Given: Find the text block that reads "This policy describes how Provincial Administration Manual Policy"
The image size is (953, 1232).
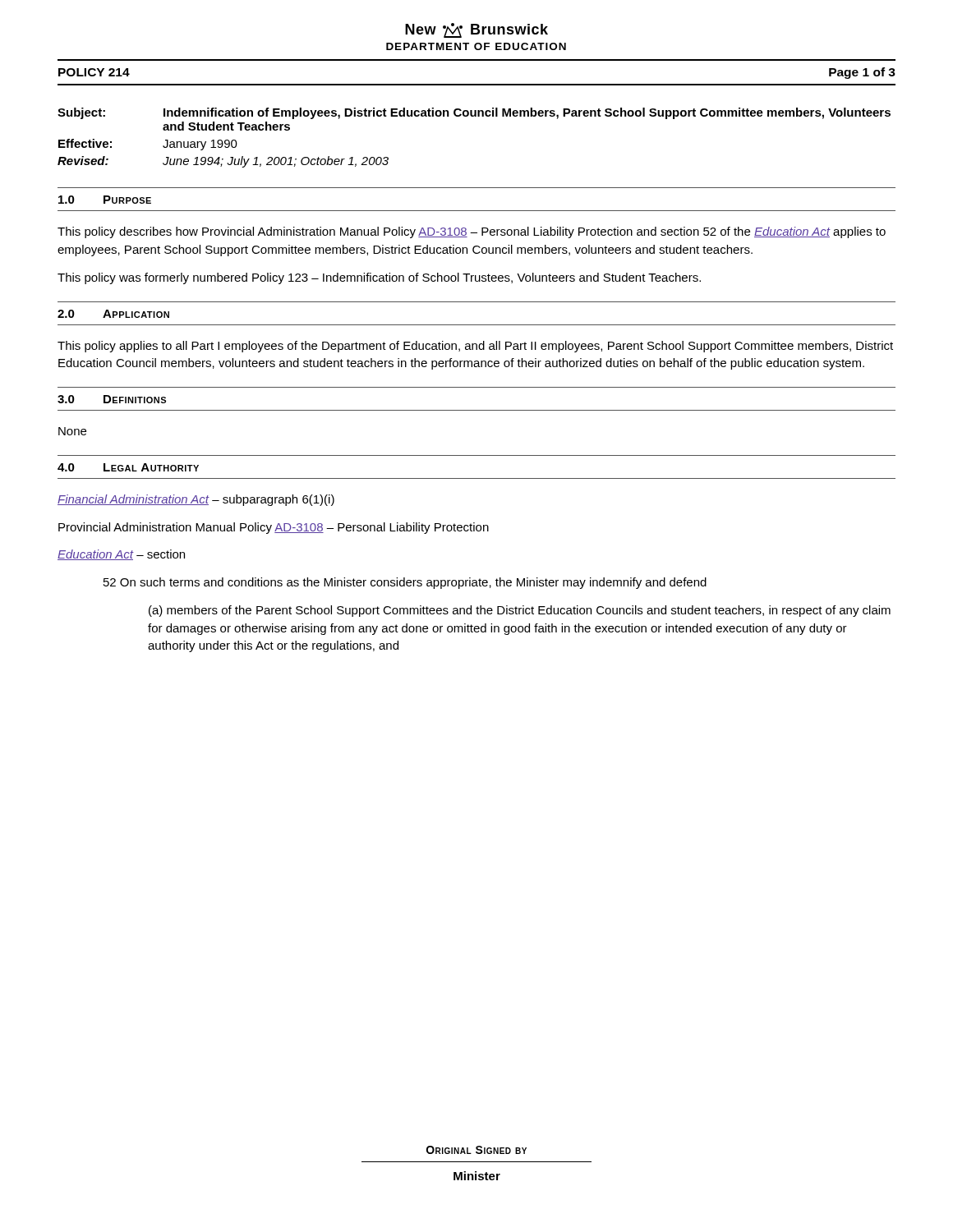Looking at the screenshot, I should (x=476, y=254).
